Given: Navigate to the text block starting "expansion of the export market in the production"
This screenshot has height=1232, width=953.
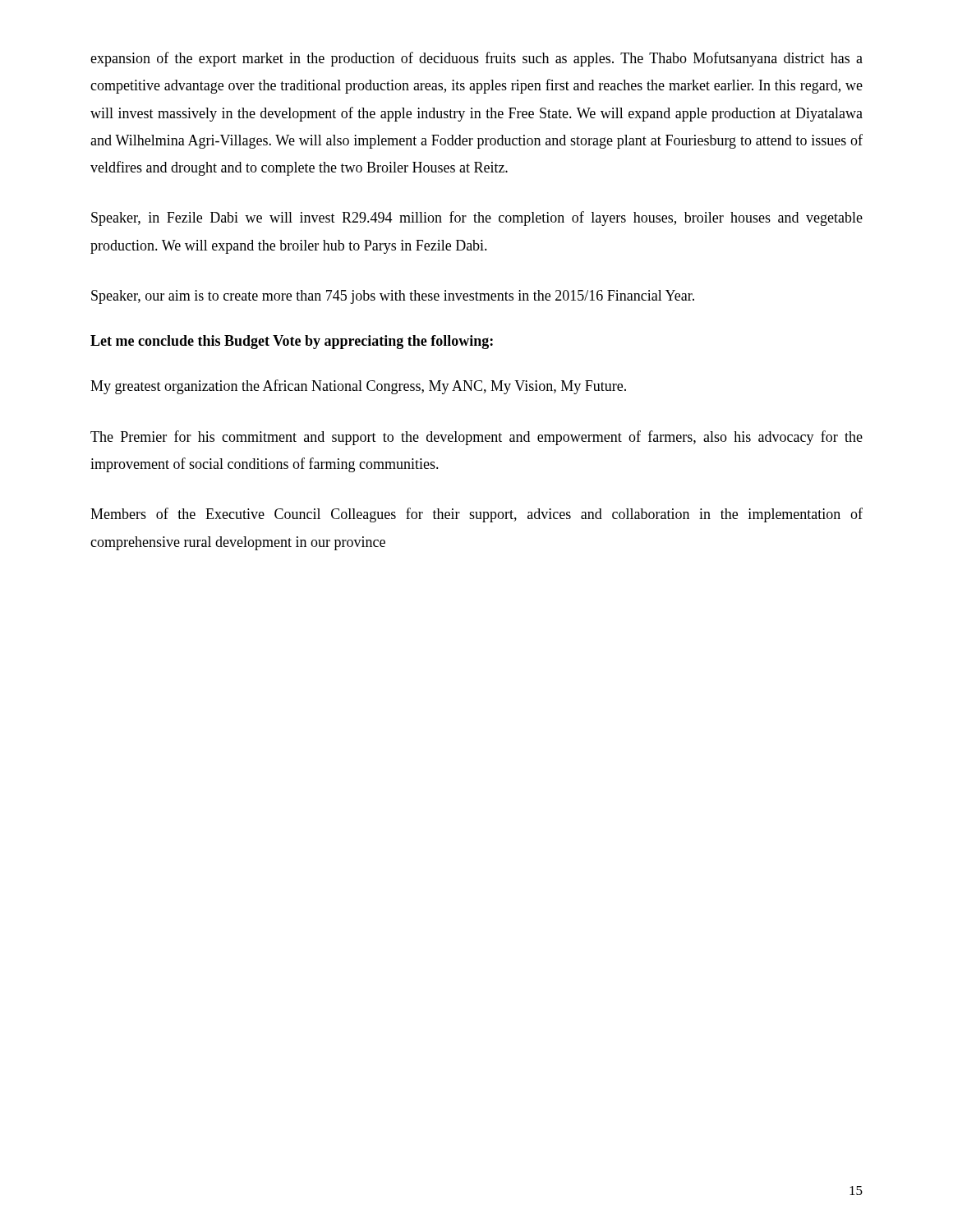Looking at the screenshot, I should coord(476,113).
